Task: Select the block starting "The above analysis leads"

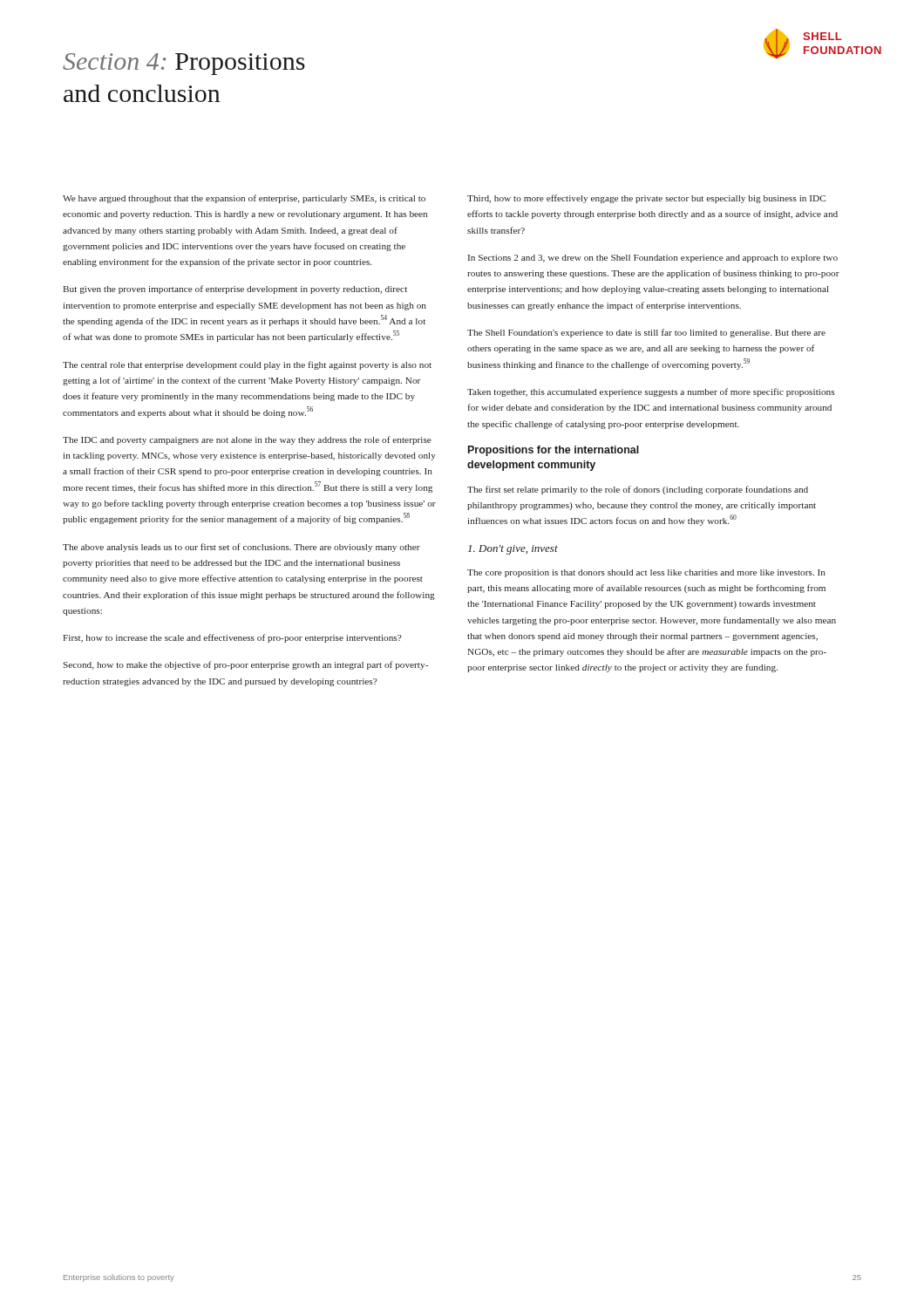Action: click(x=249, y=578)
